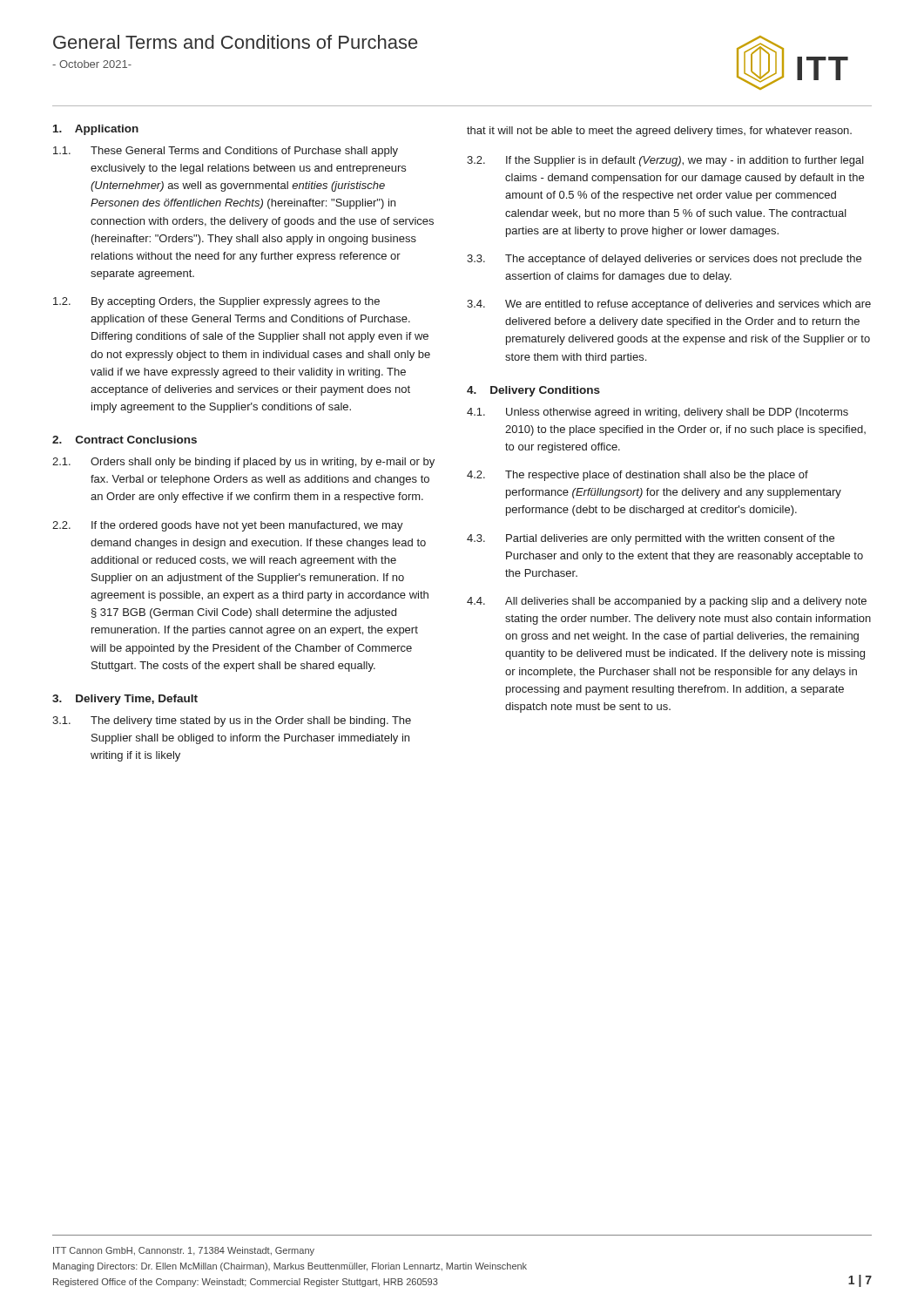Point to the block starting "3.2. If the Supplier"

[669, 196]
